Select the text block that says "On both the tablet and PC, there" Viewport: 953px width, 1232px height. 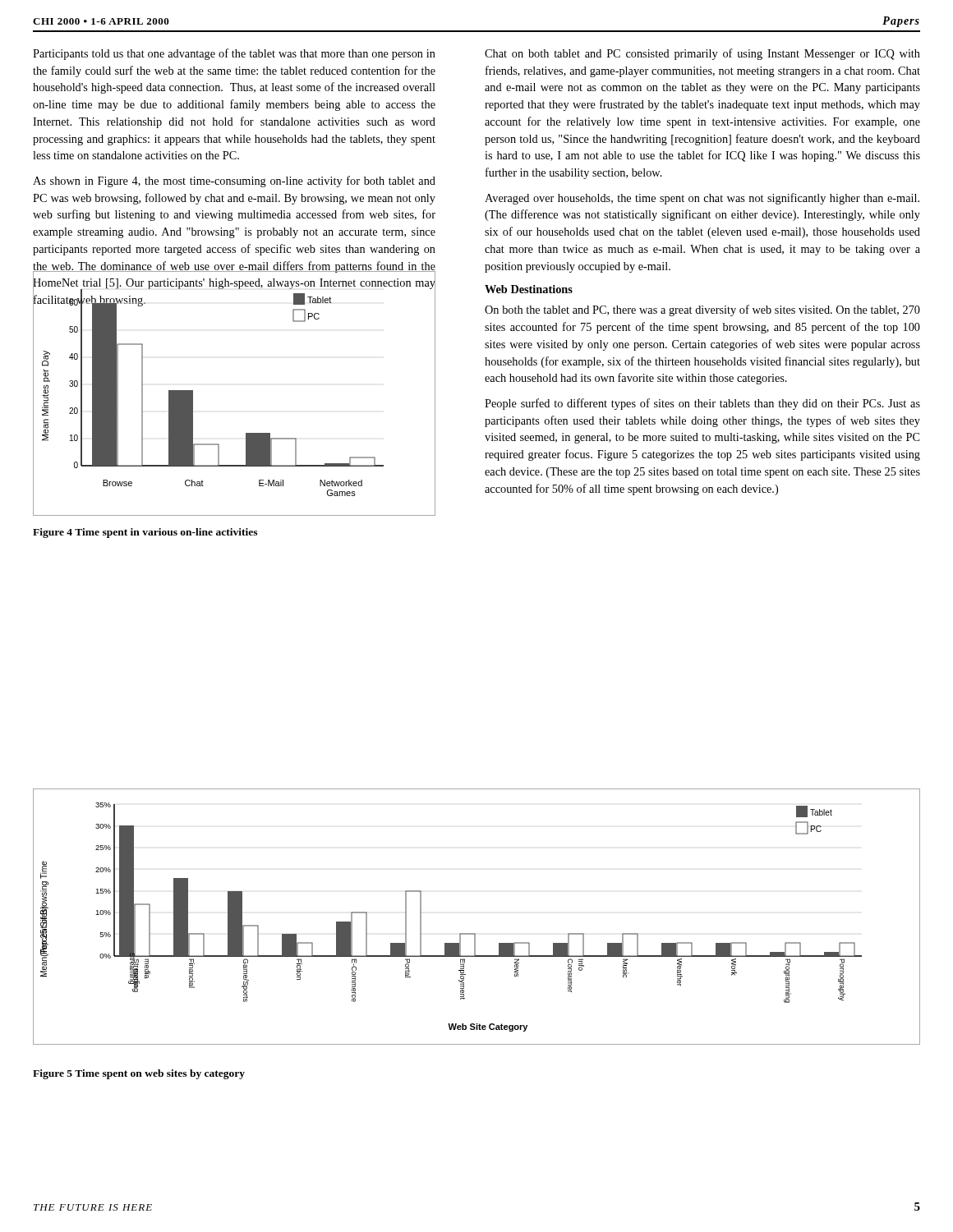(702, 344)
